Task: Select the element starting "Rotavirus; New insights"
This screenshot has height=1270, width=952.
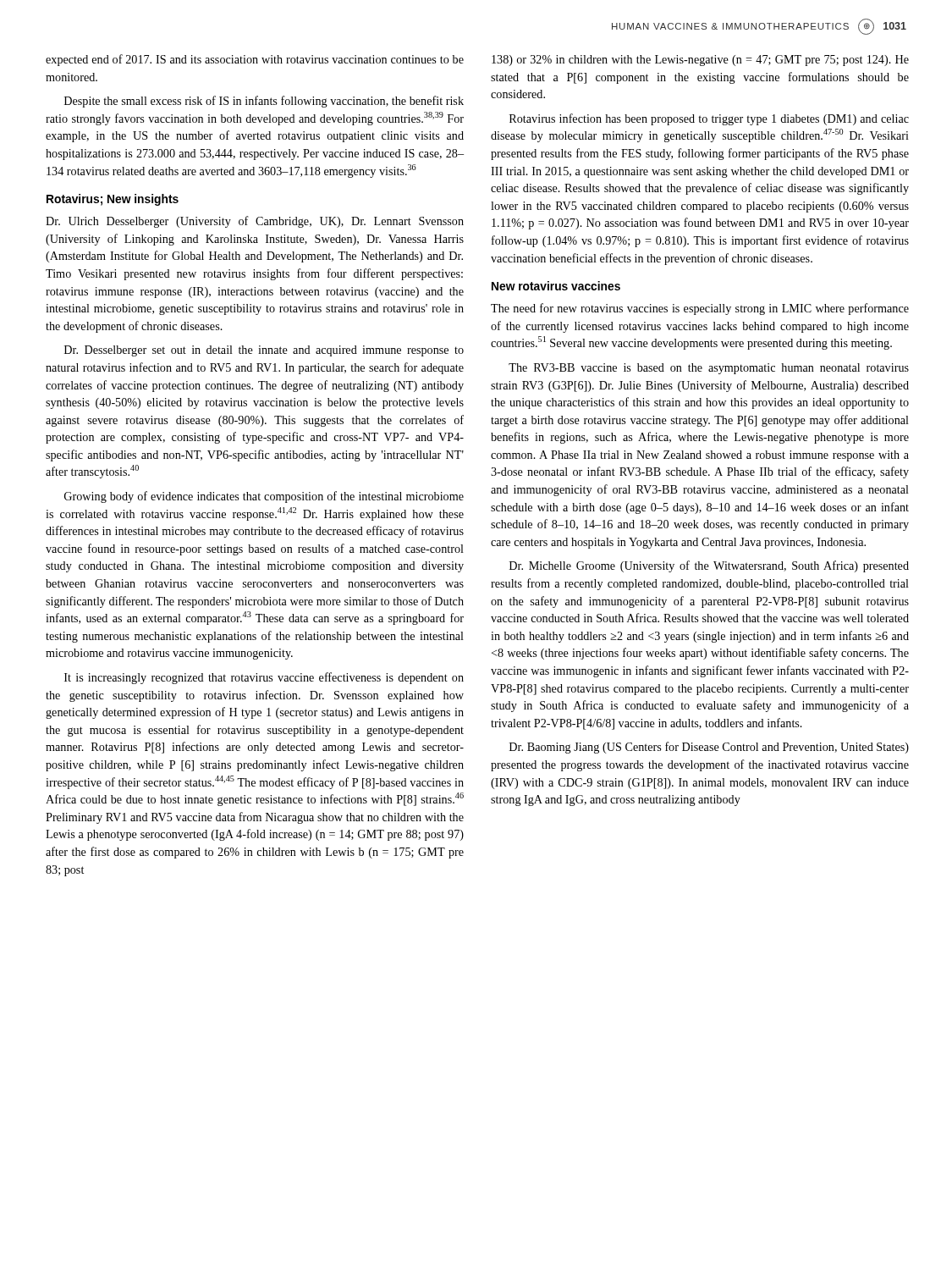Action: pos(112,200)
